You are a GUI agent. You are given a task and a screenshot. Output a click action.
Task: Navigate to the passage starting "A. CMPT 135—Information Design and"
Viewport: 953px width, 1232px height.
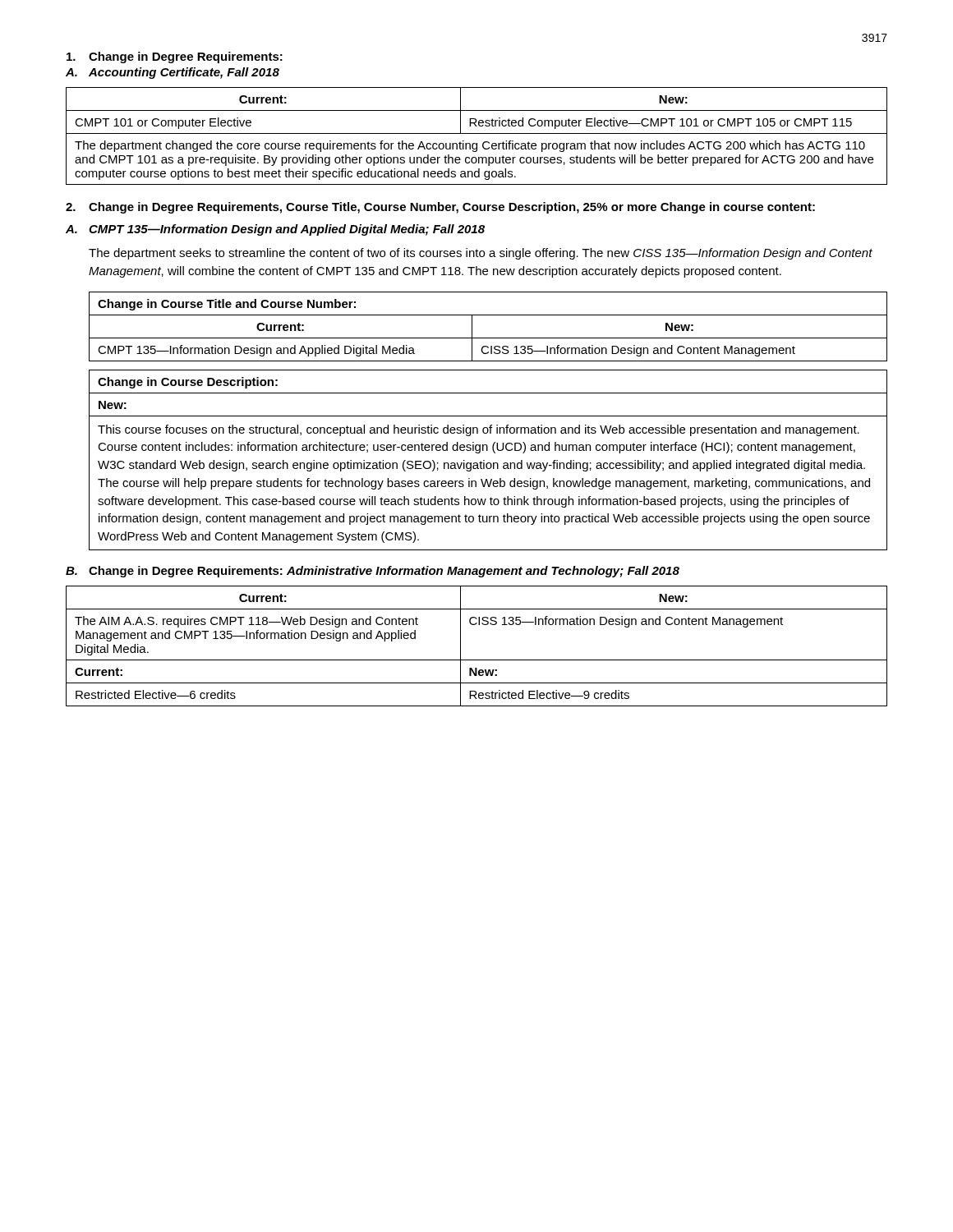click(275, 229)
